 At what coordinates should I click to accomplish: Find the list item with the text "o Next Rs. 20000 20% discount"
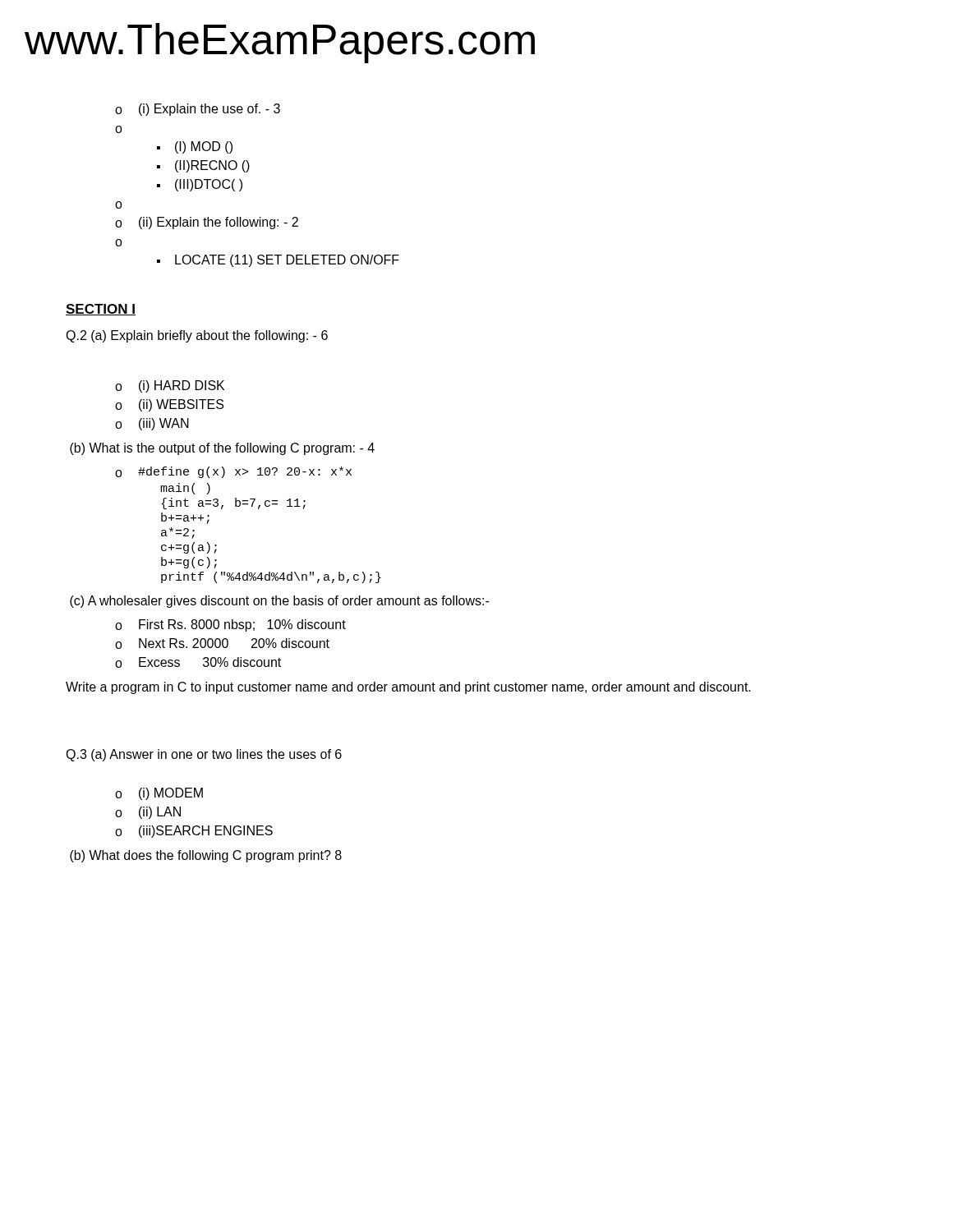[222, 644]
